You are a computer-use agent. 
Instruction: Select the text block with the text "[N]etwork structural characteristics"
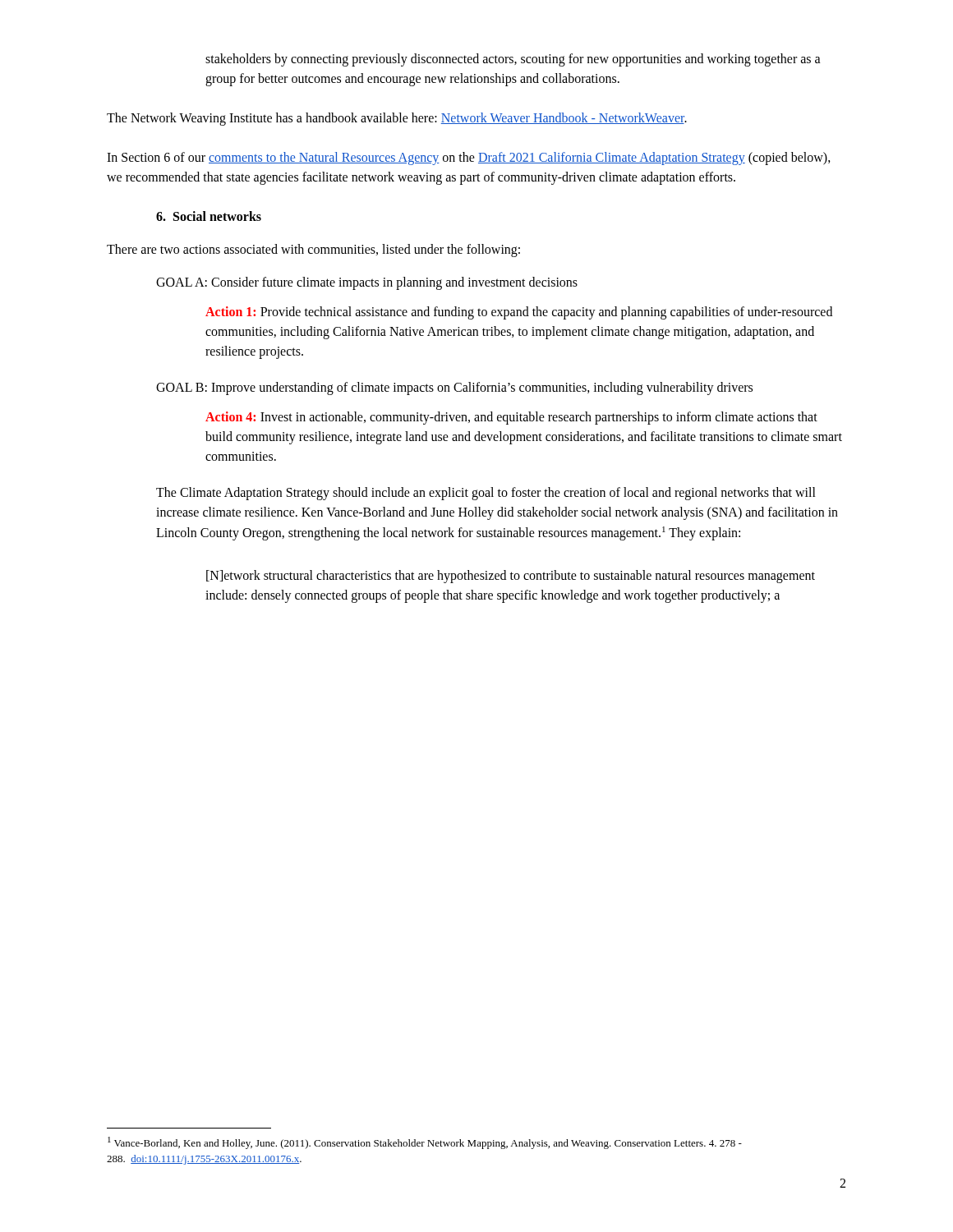point(510,586)
